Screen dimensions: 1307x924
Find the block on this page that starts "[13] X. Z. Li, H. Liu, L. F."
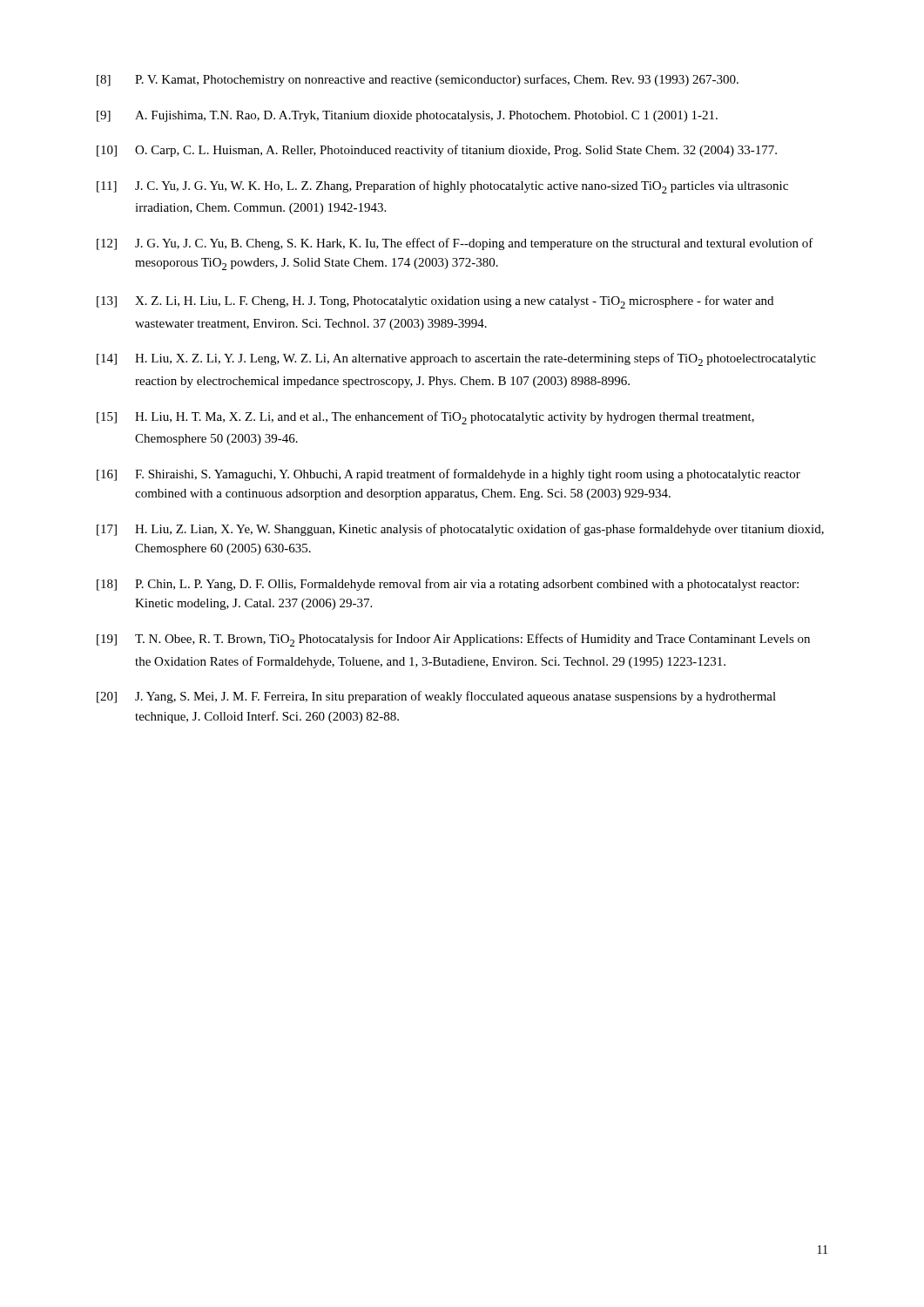(462, 312)
